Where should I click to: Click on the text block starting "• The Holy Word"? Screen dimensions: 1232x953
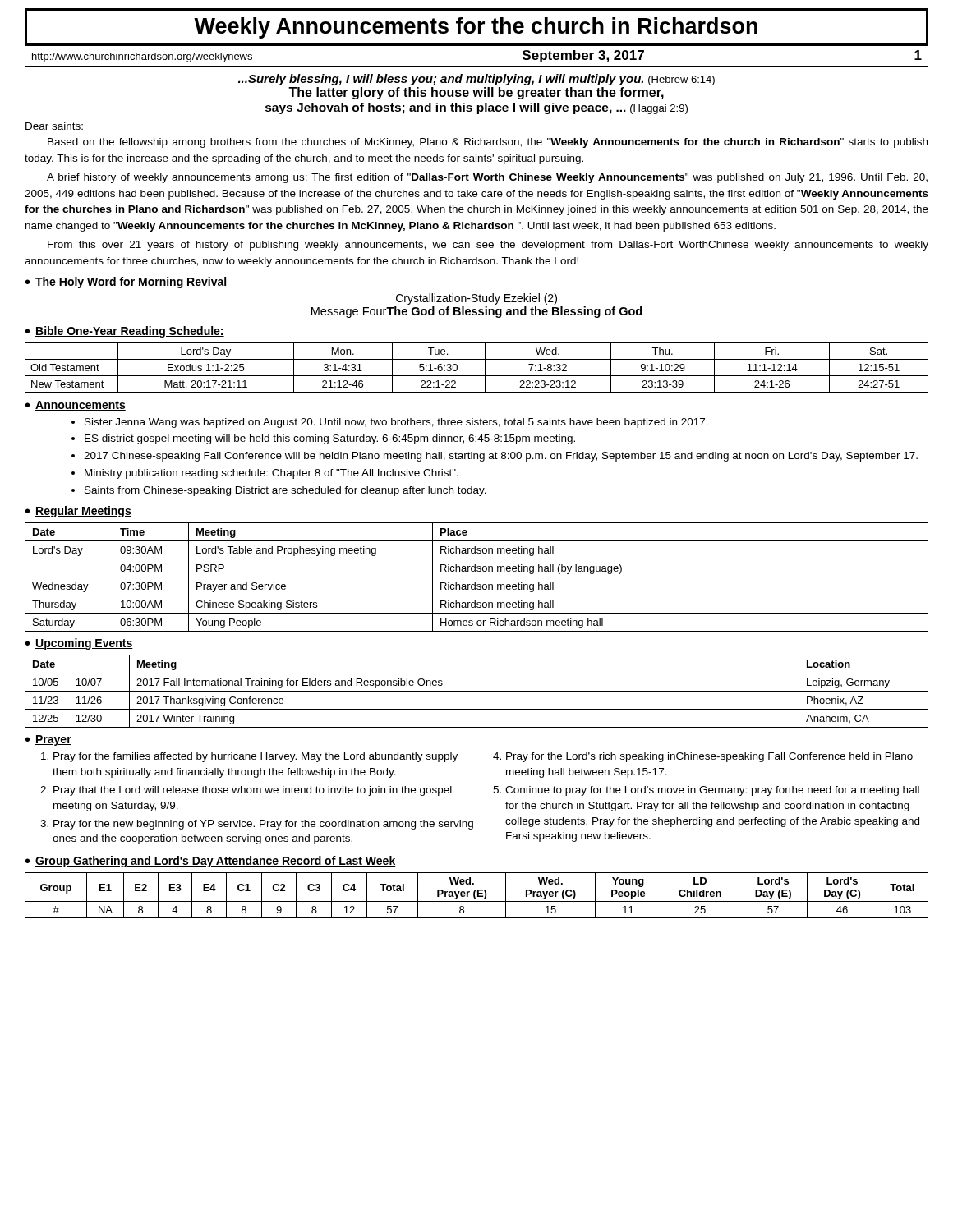click(x=126, y=281)
